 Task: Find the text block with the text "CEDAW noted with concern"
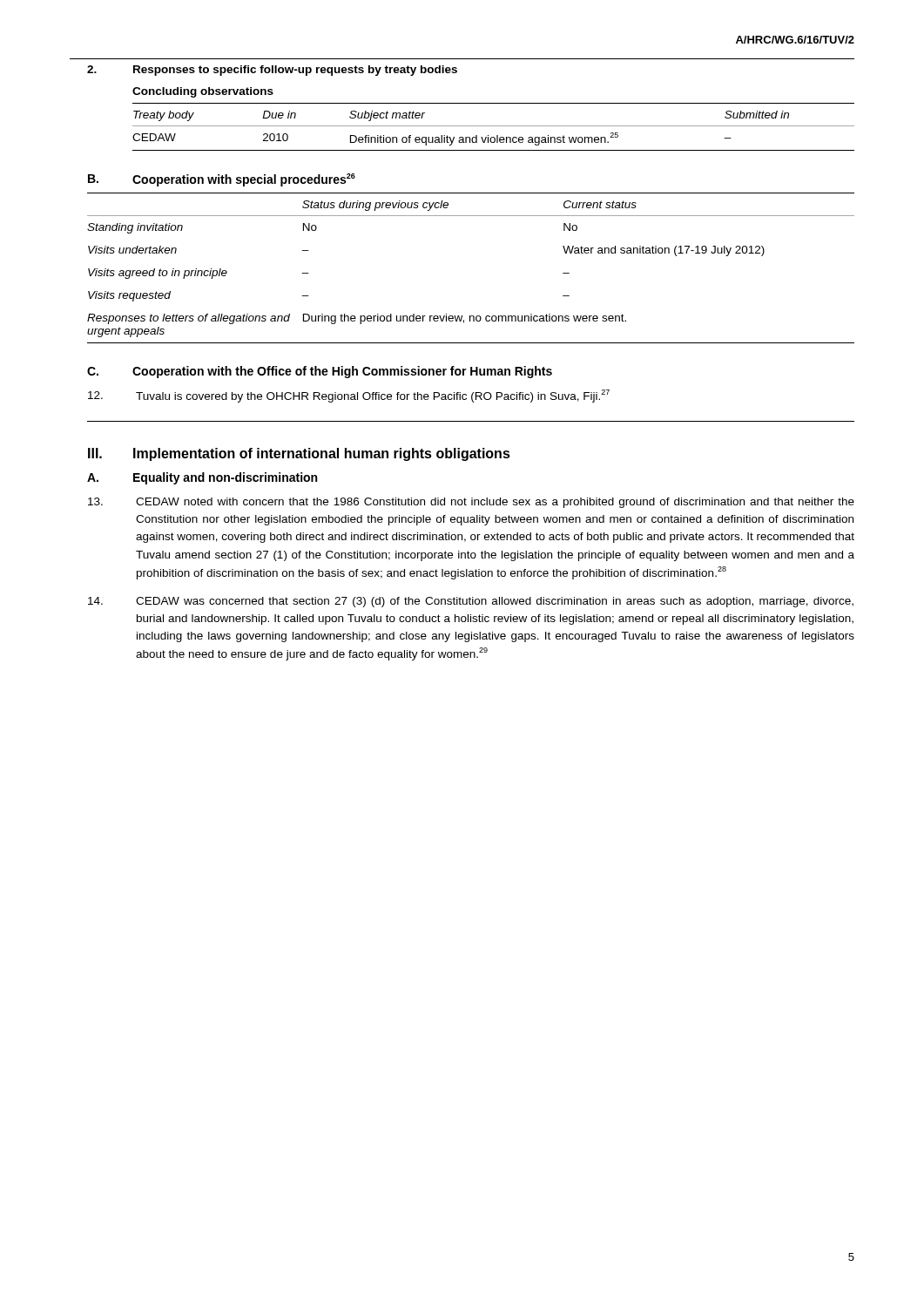[471, 537]
